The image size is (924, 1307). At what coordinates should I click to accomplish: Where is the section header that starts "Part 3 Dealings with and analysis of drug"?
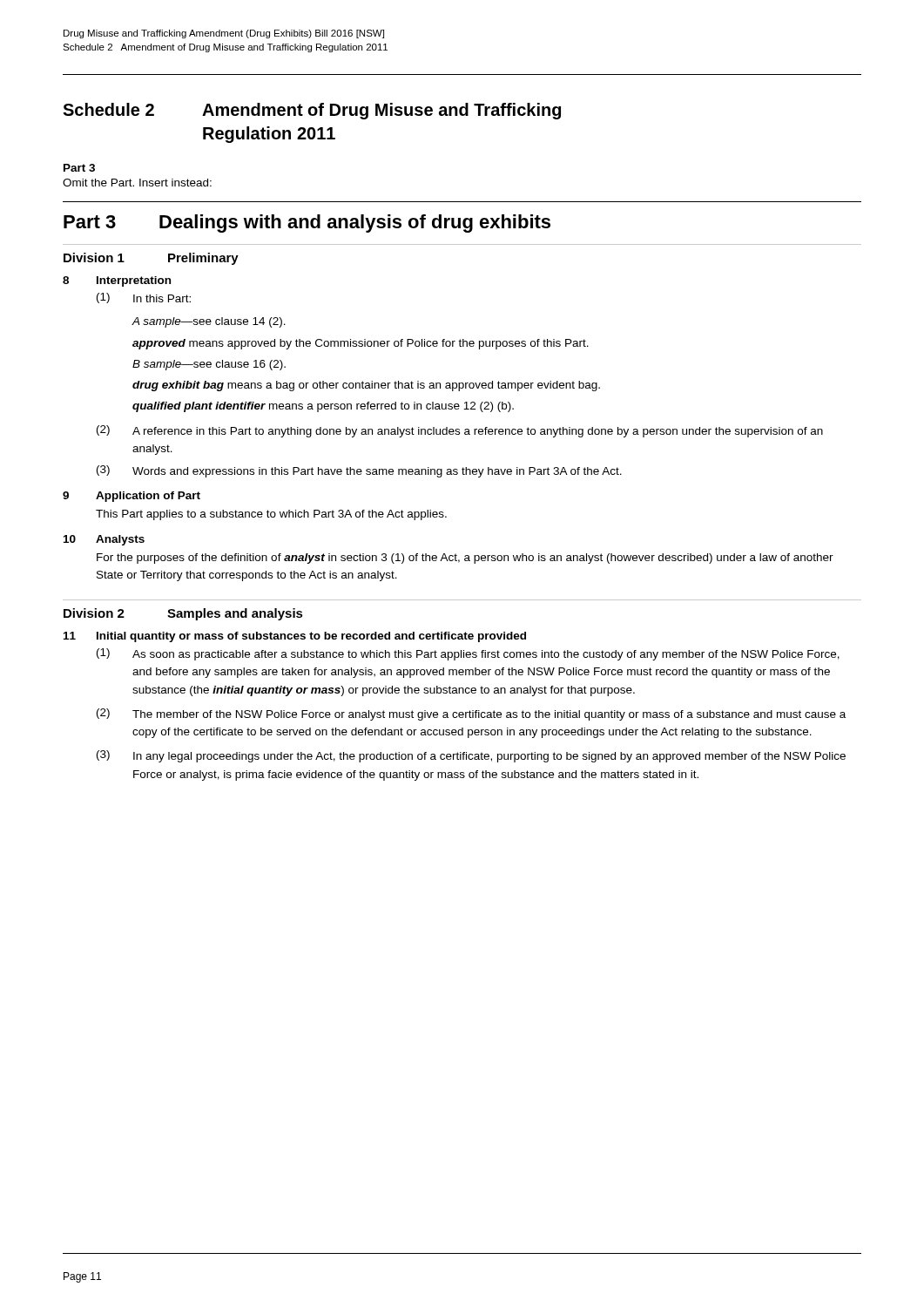click(x=307, y=222)
